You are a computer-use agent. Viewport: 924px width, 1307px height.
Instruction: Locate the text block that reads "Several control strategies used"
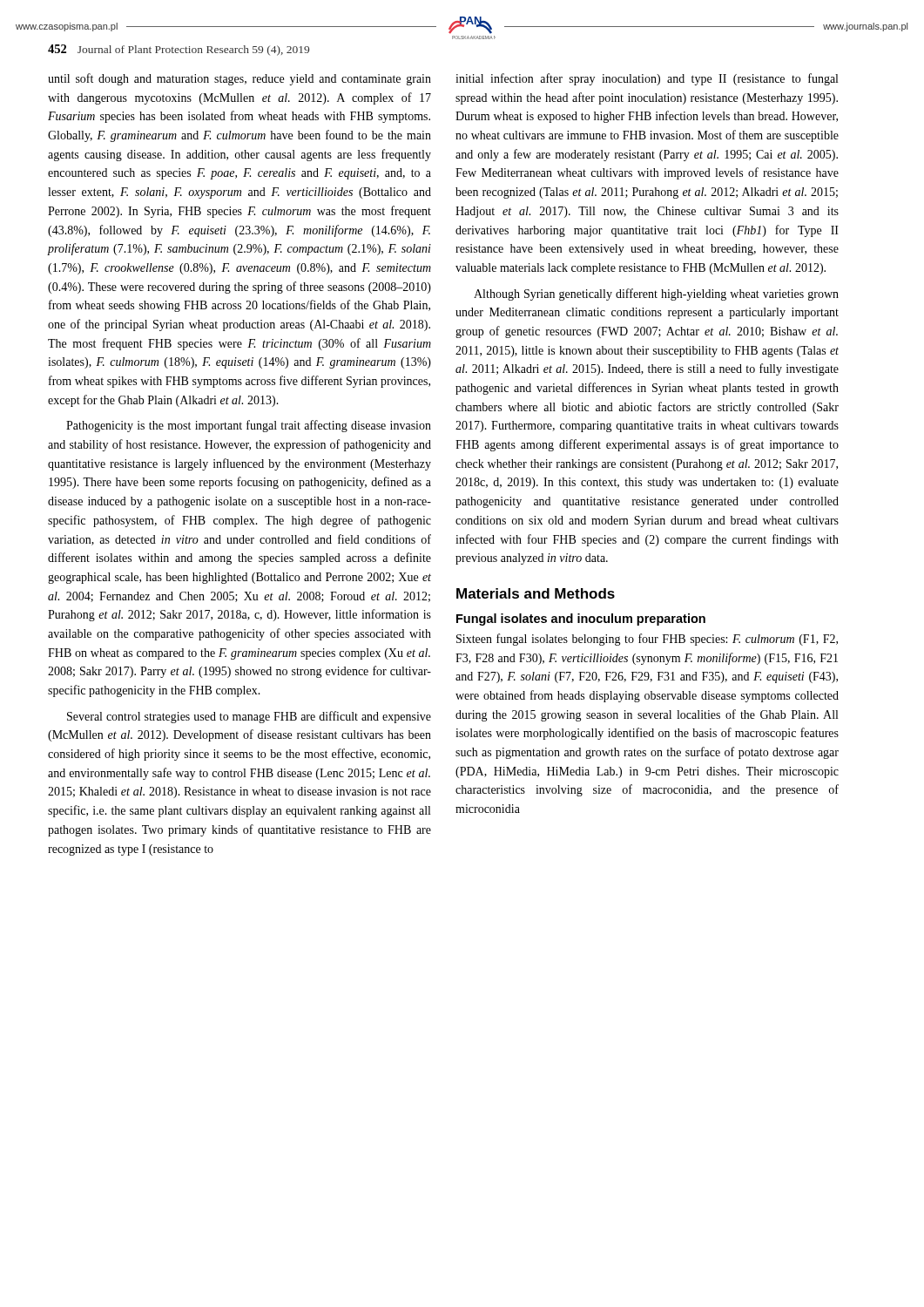coord(239,783)
